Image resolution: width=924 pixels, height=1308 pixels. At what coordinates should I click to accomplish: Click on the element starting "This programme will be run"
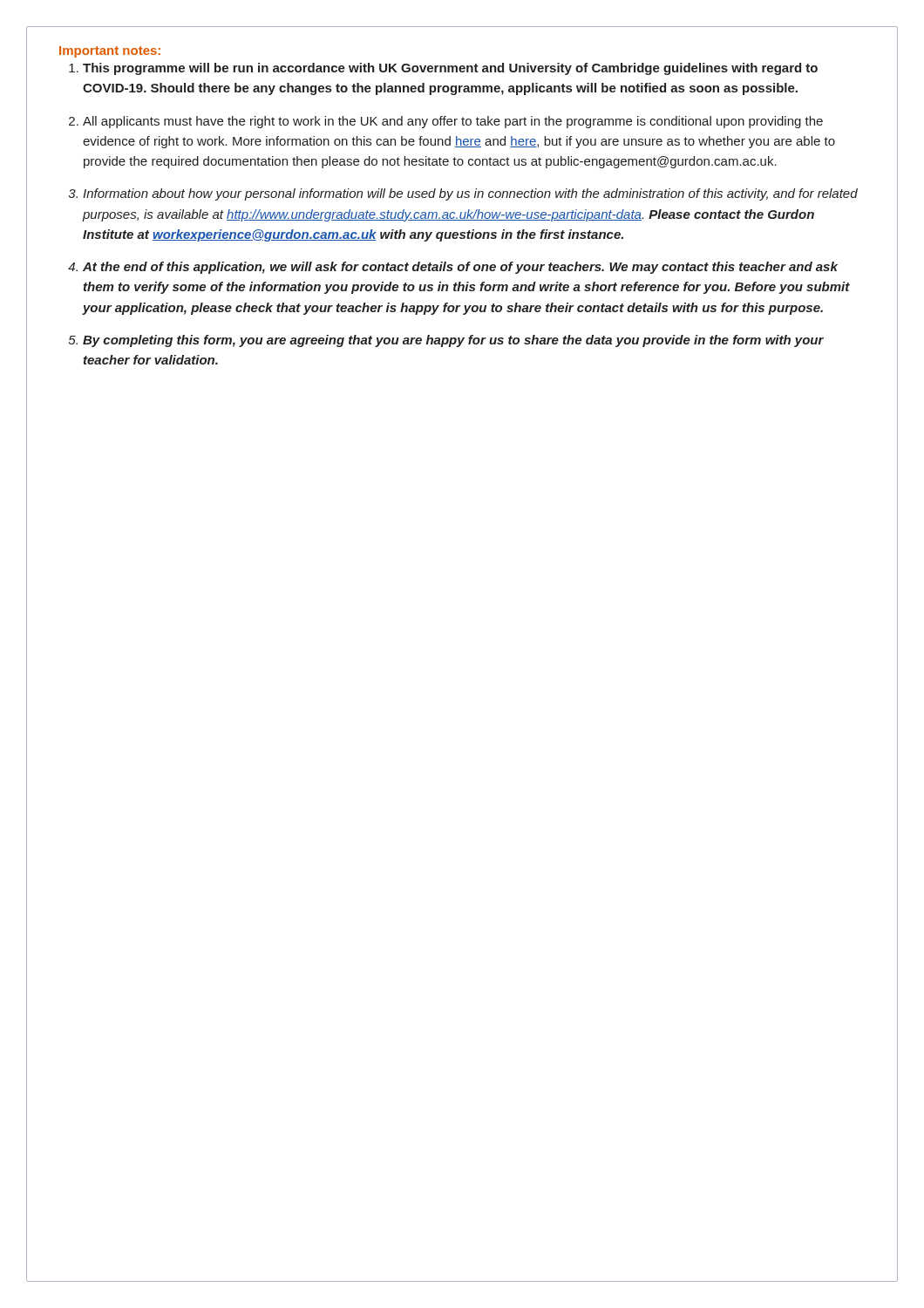450,78
